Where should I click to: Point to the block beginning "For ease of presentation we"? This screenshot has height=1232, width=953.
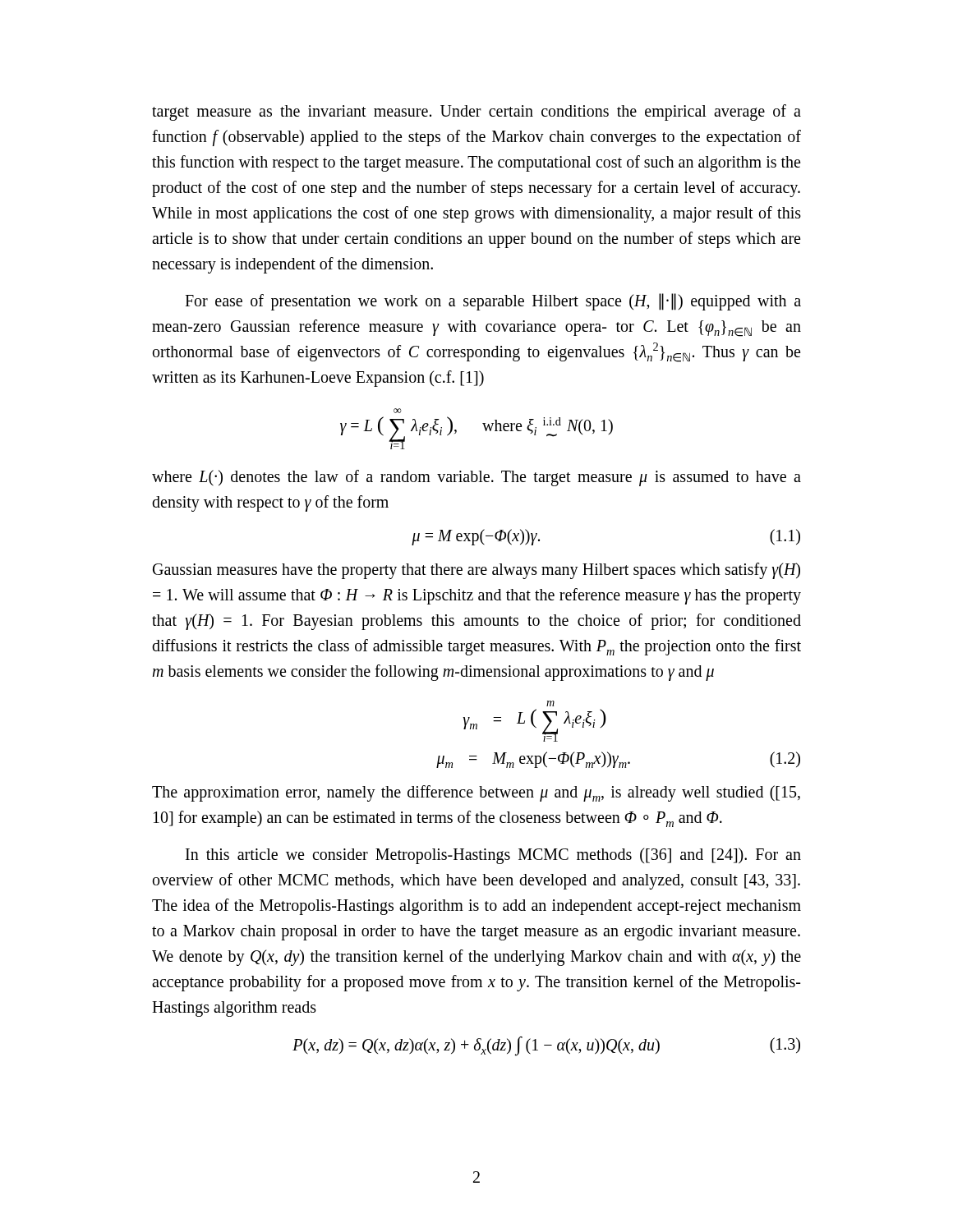tap(476, 339)
